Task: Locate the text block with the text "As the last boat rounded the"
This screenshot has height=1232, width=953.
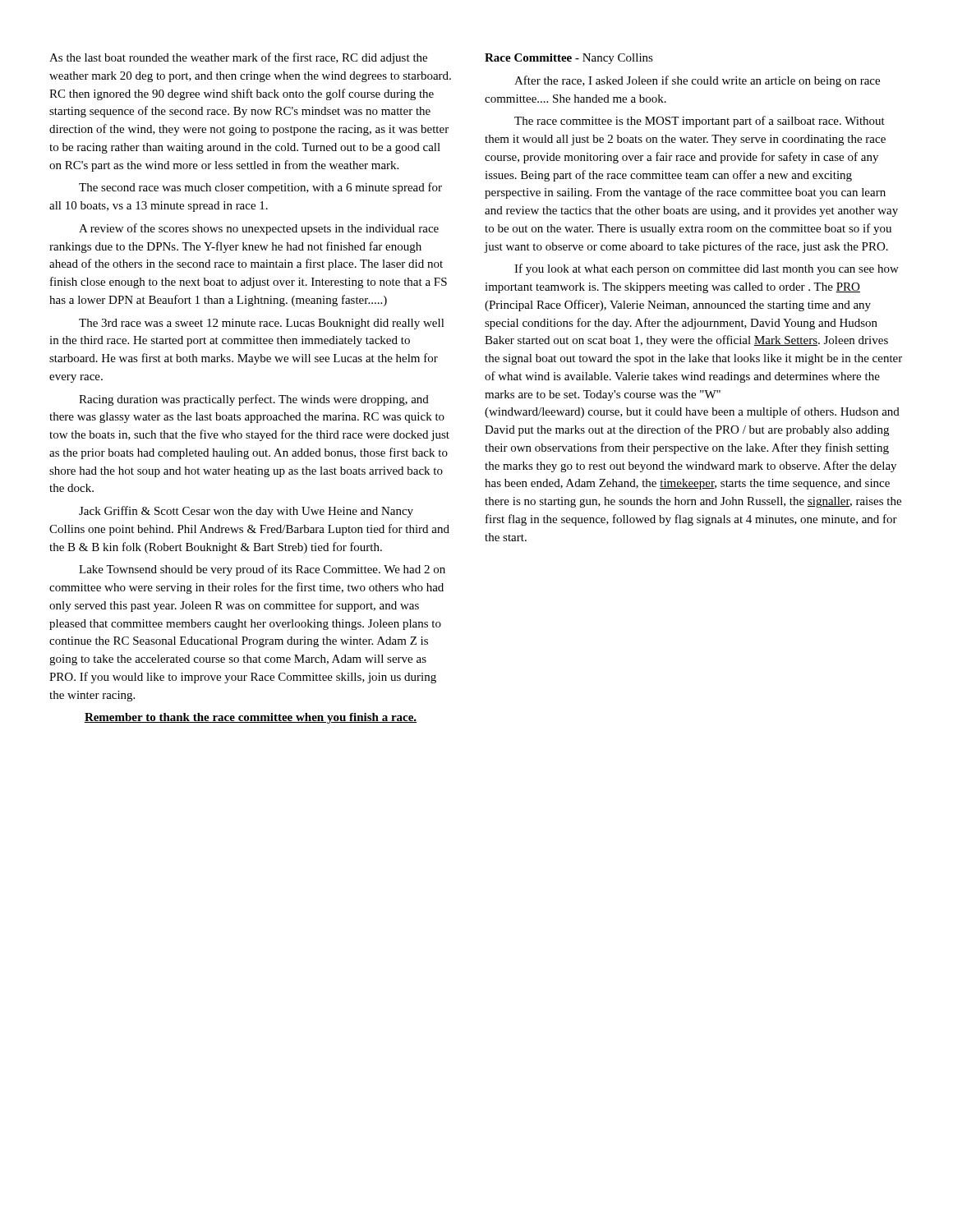Action: click(x=251, y=388)
